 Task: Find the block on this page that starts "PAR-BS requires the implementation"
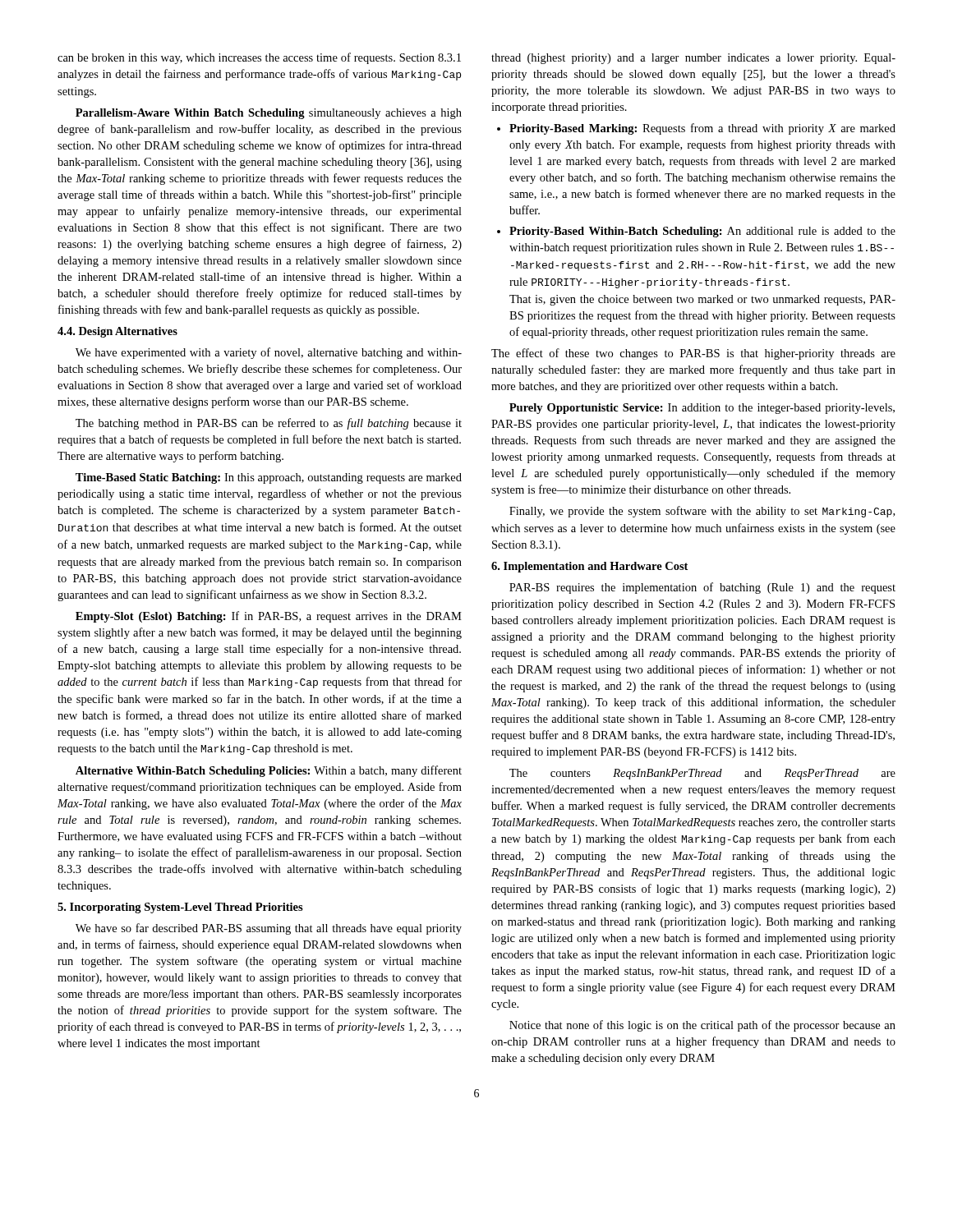(x=693, y=822)
